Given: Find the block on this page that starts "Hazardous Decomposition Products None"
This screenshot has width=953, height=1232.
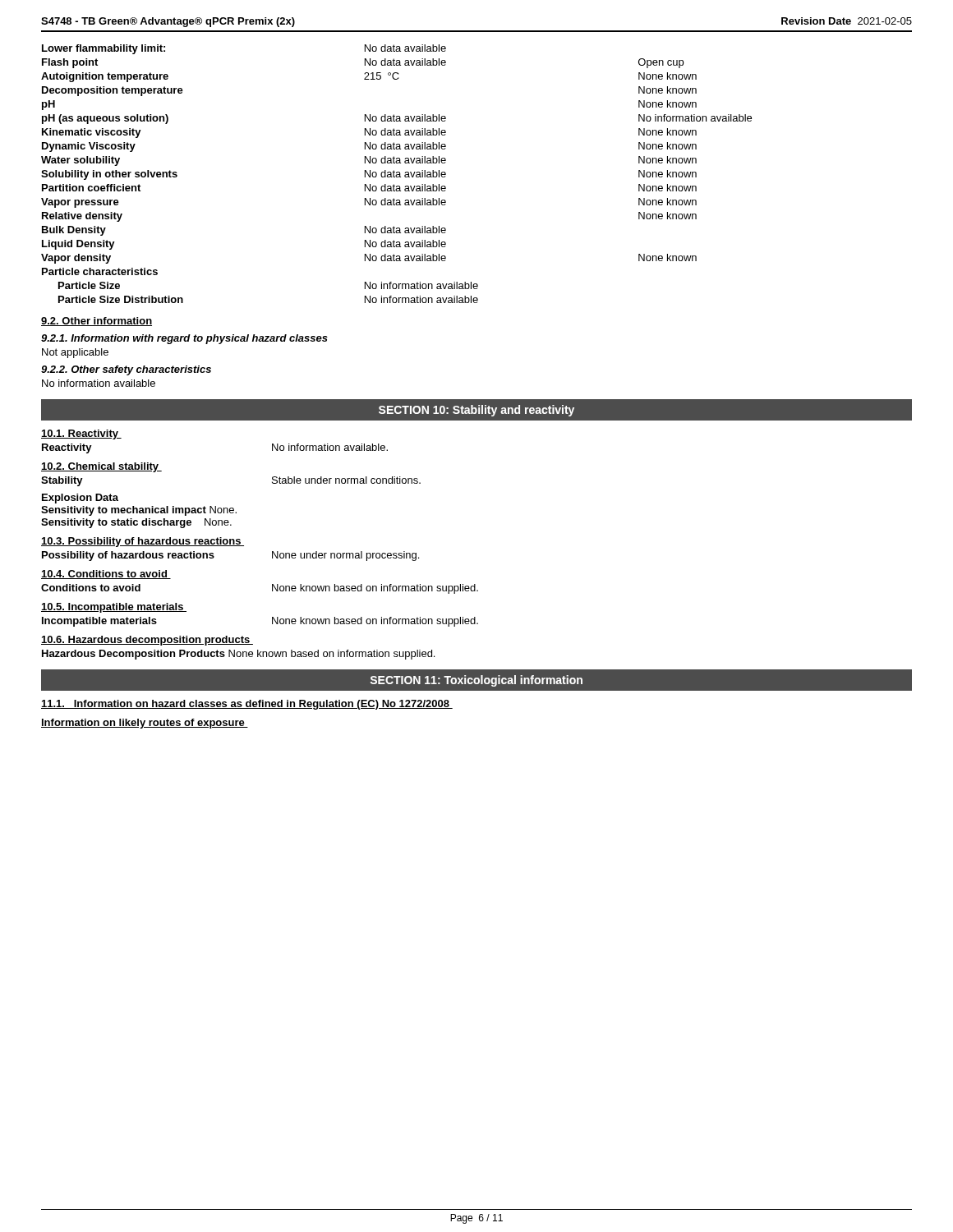Looking at the screenshot, I should 238,653.
